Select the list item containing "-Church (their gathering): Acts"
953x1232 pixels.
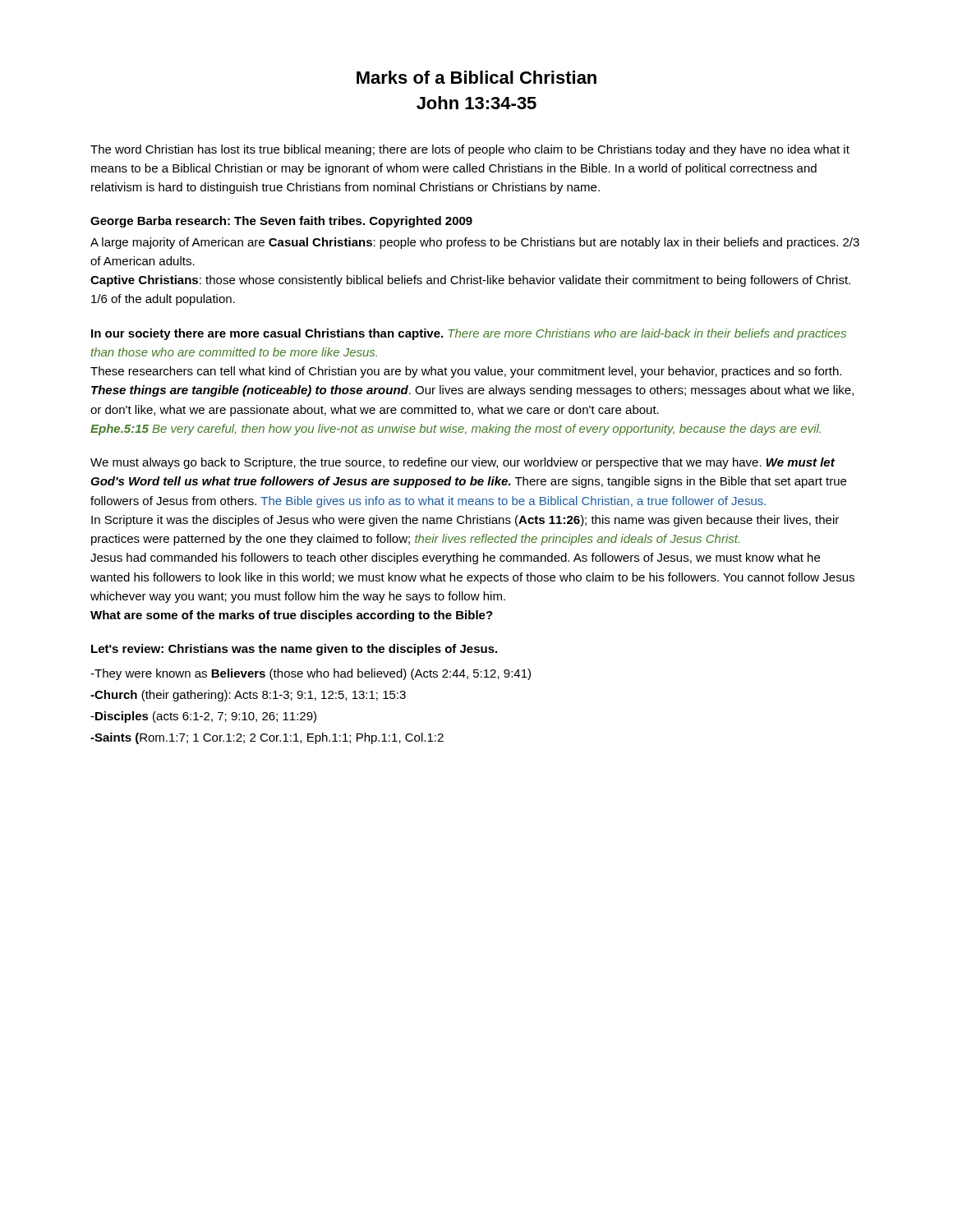[x=248, y=694]
